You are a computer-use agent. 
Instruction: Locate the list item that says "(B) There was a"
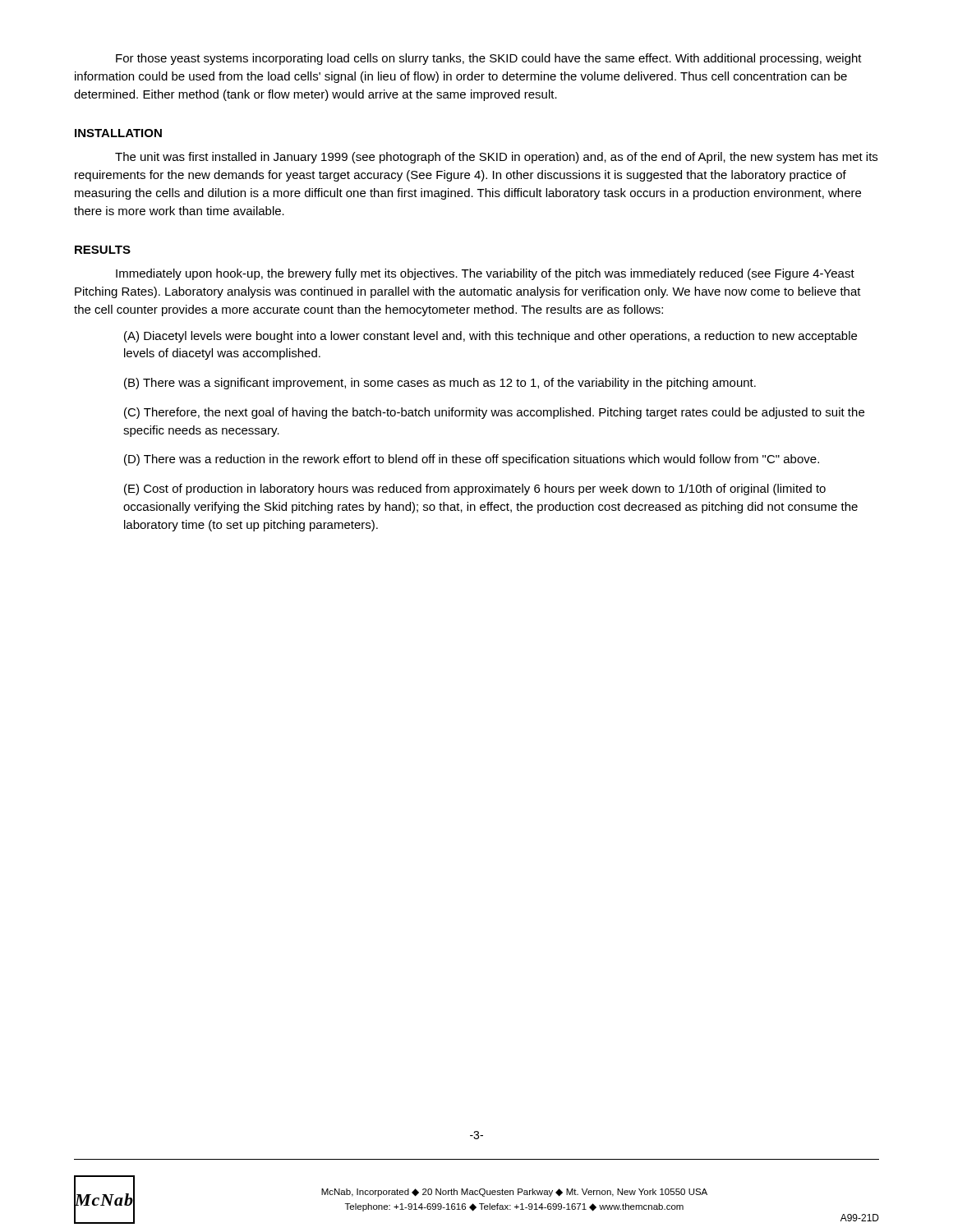pos(440,382)
